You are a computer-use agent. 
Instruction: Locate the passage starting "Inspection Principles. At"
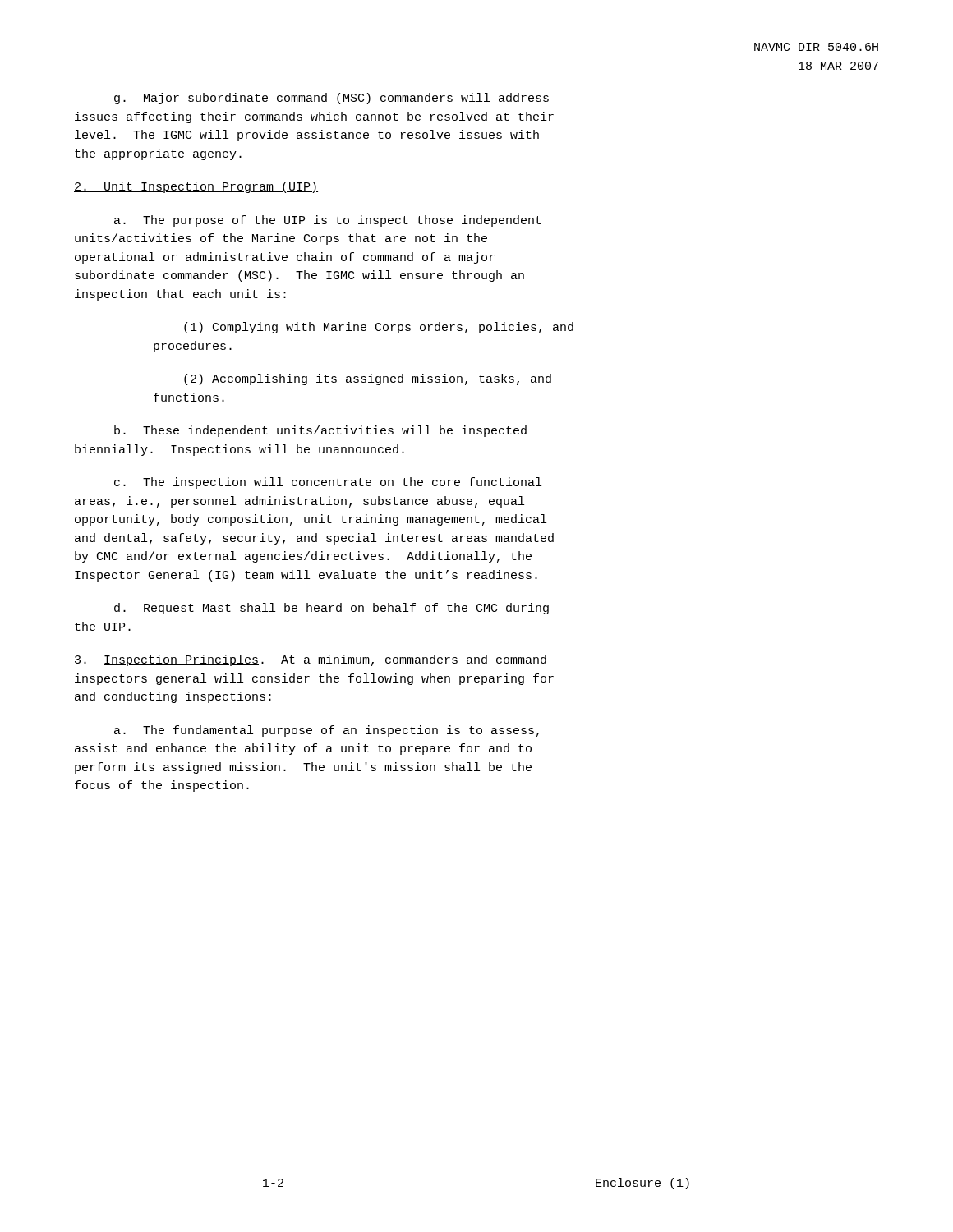pyautogui.click(x=314, y=679)
